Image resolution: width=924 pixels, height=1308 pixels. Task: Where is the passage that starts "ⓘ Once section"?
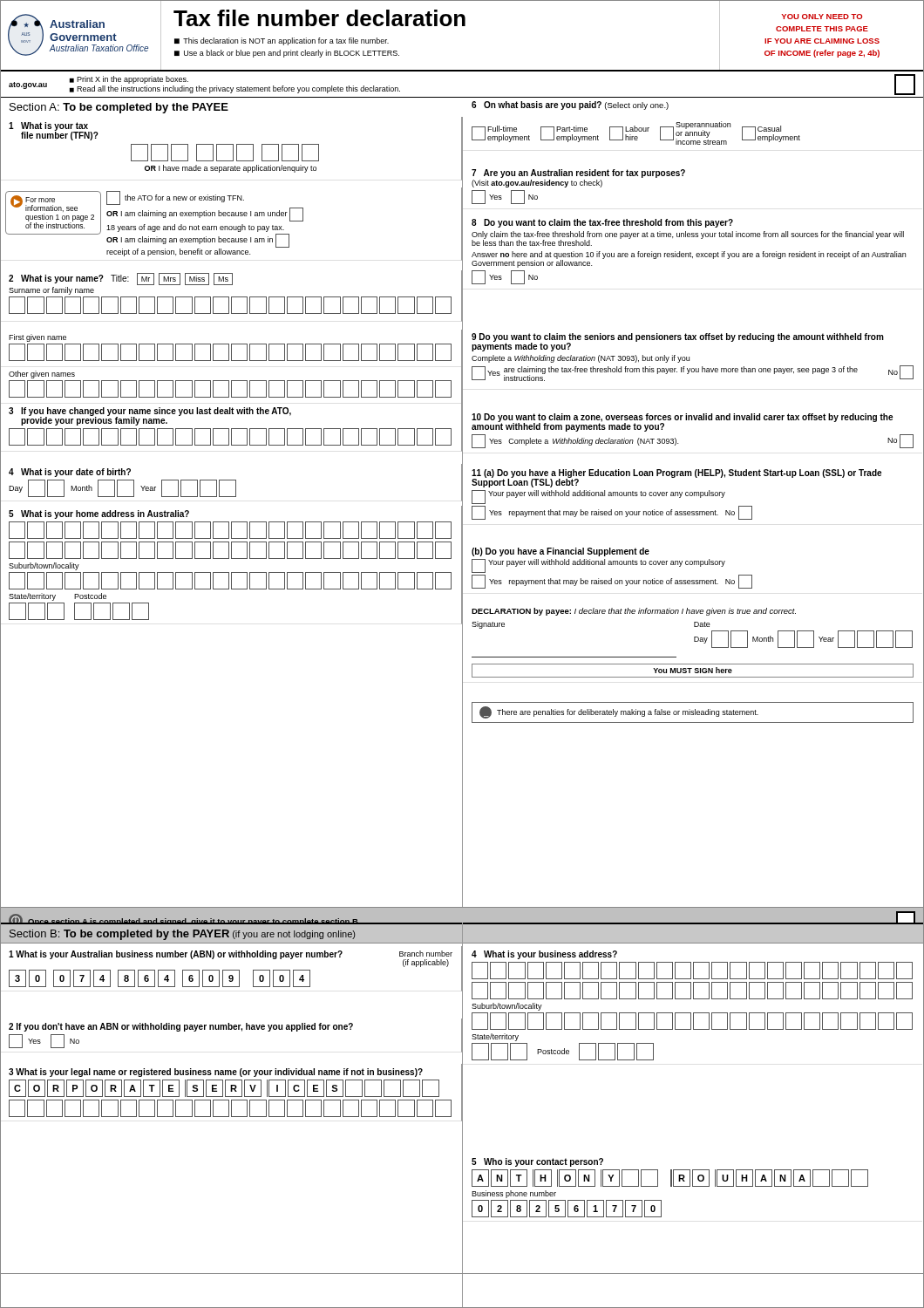pyautogui.click(x=462, y=921)
